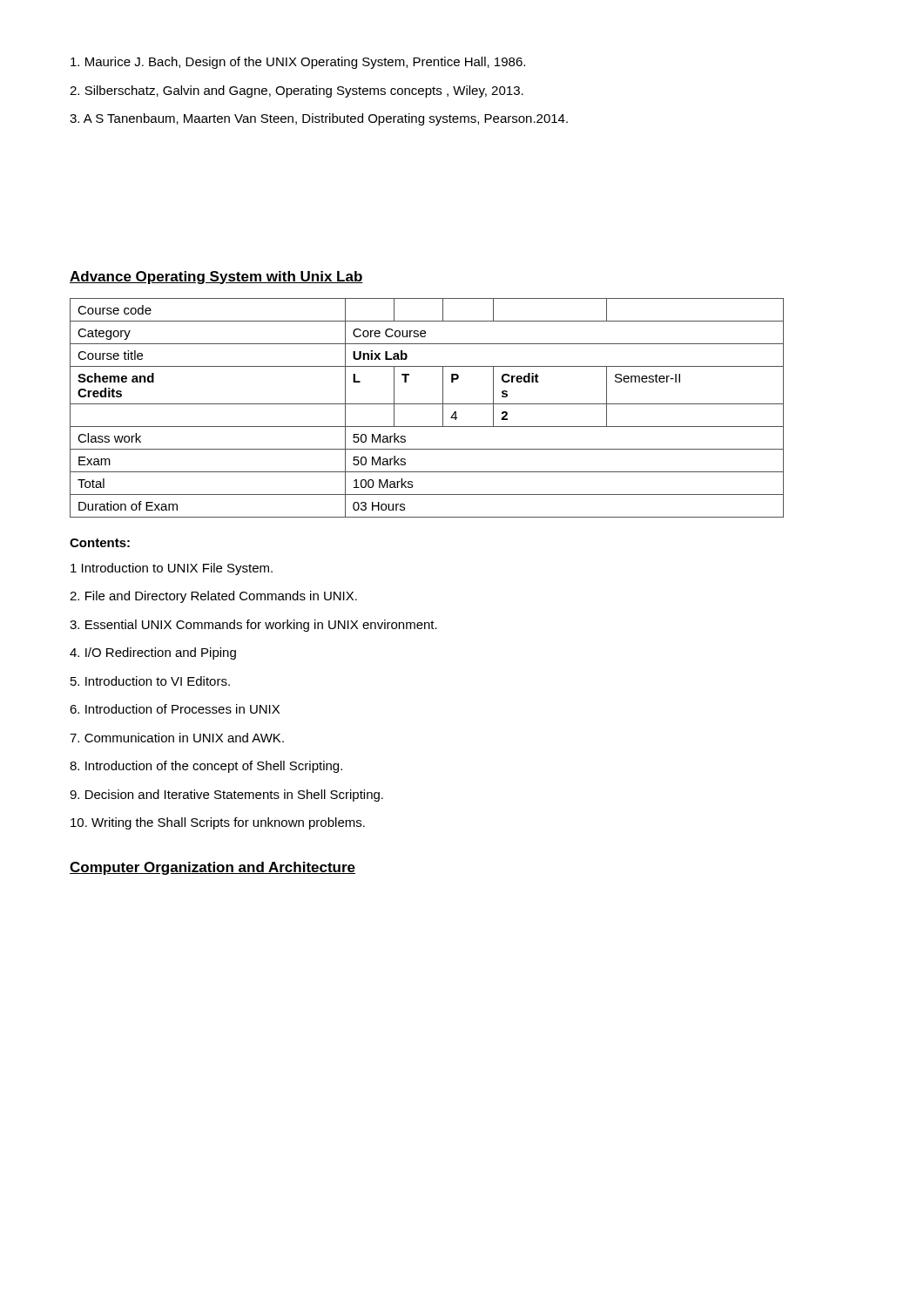Image resolution: width=924 pixels, height=1307 pixels.
Task: Click on the text block starting "7. Communication in UNIX and AWK."
Action: 177,737
